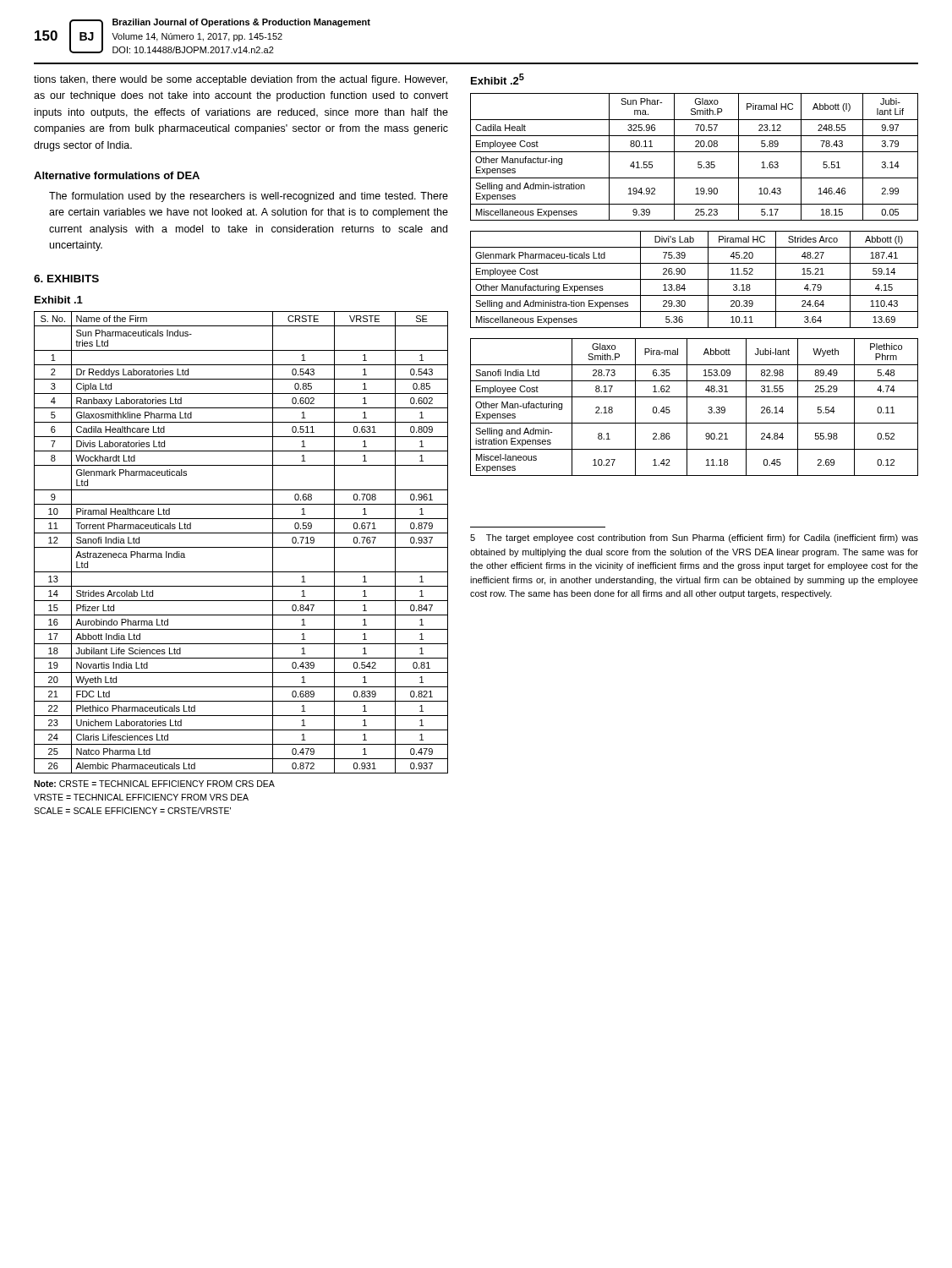Click the section header that begins "Alternative formulations of"

[x=117, y=175]
